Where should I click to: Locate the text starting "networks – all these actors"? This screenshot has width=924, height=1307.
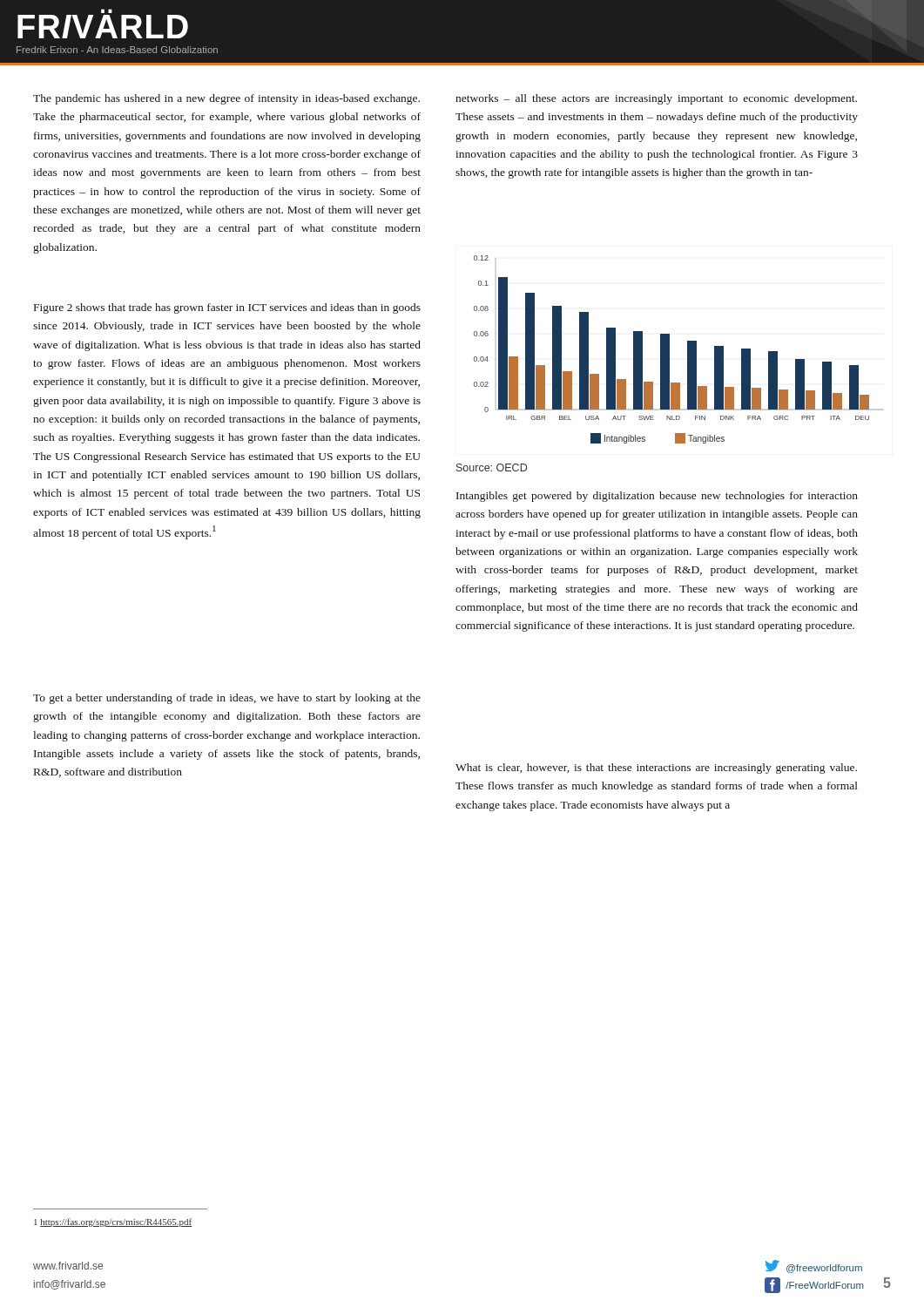coord(657,135)
